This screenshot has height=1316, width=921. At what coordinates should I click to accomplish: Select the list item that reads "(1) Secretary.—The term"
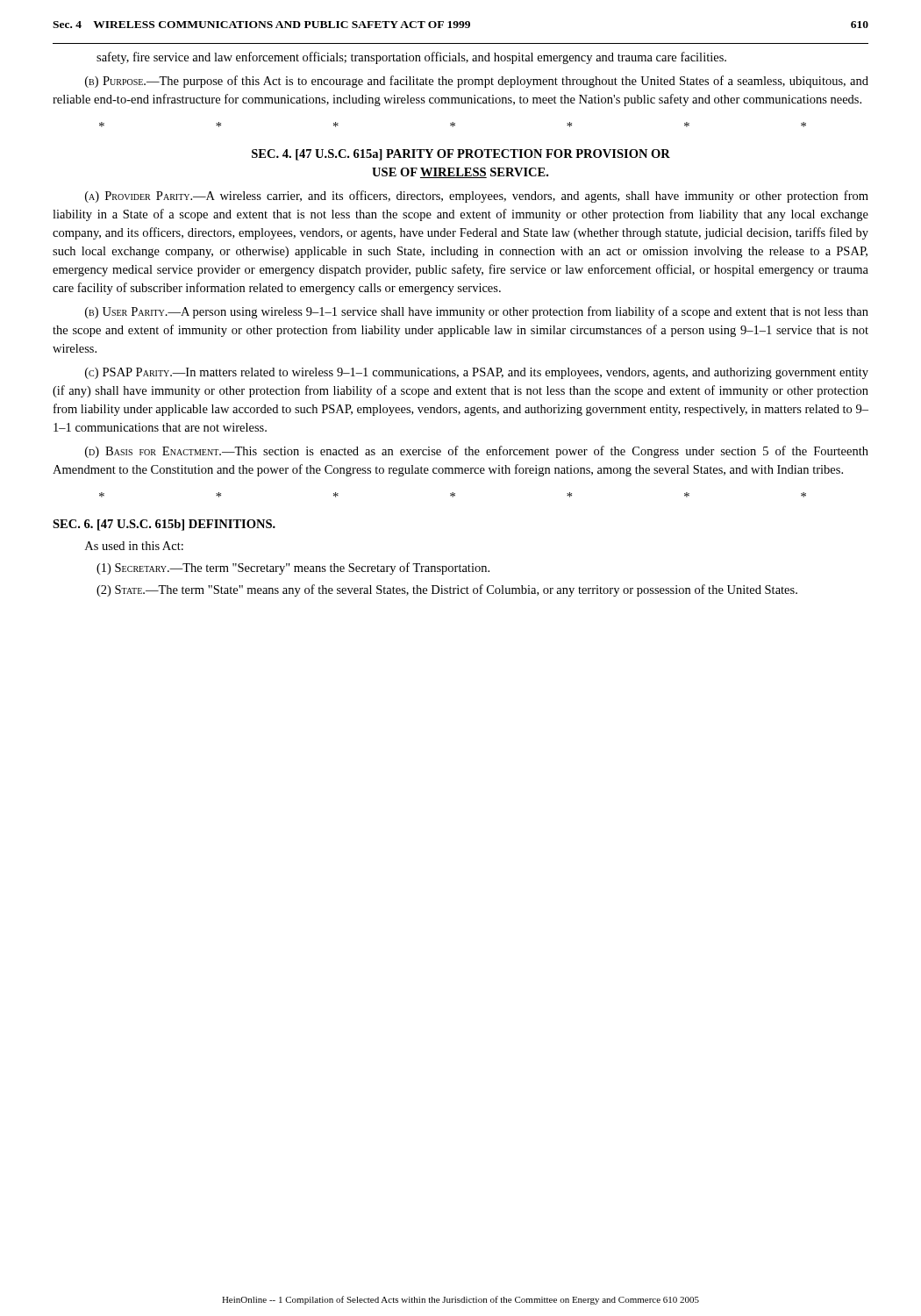(x=460, y=568)
